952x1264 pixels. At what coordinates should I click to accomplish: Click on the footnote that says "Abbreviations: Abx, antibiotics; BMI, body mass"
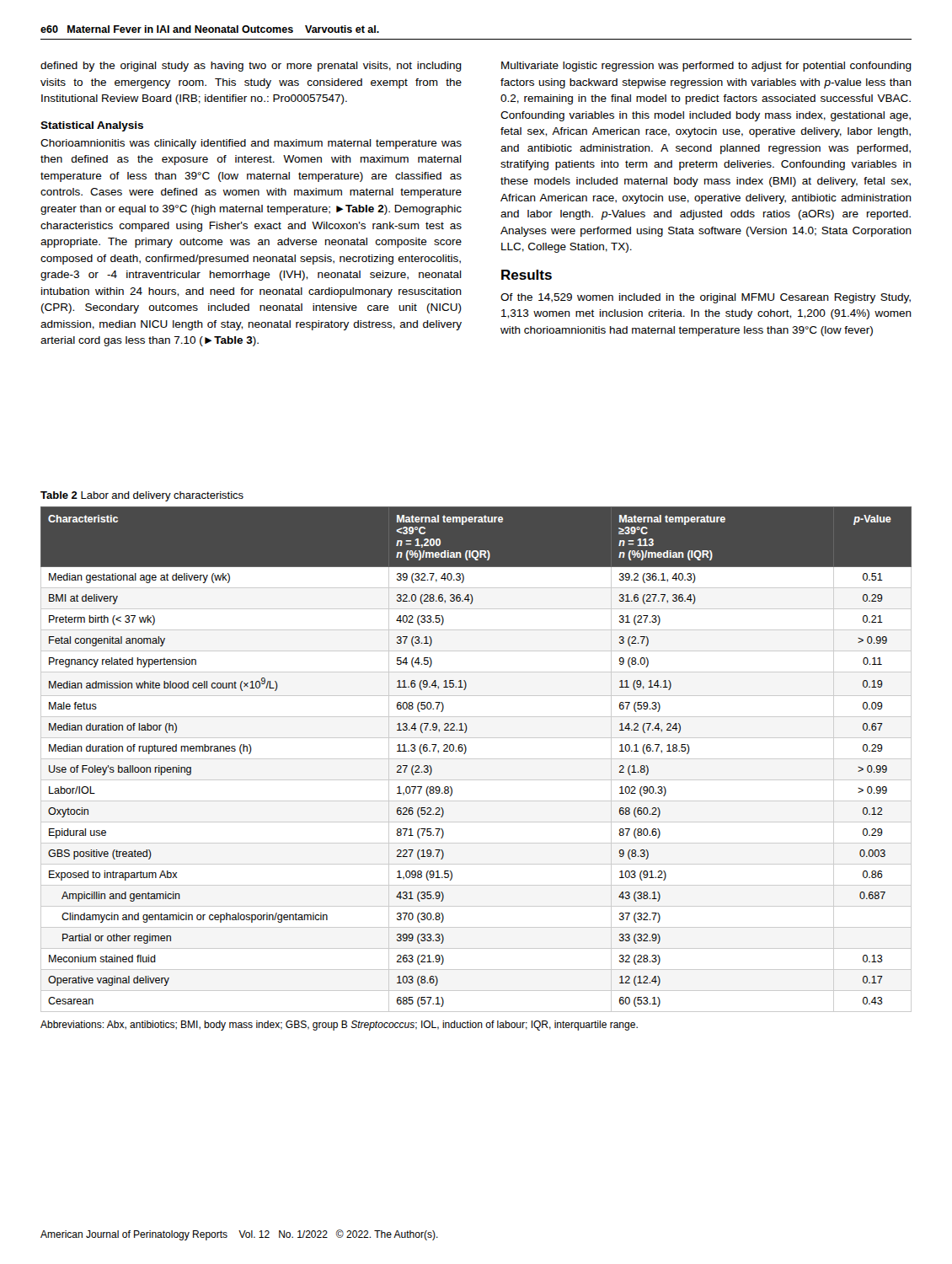[x=339, y=1025]
